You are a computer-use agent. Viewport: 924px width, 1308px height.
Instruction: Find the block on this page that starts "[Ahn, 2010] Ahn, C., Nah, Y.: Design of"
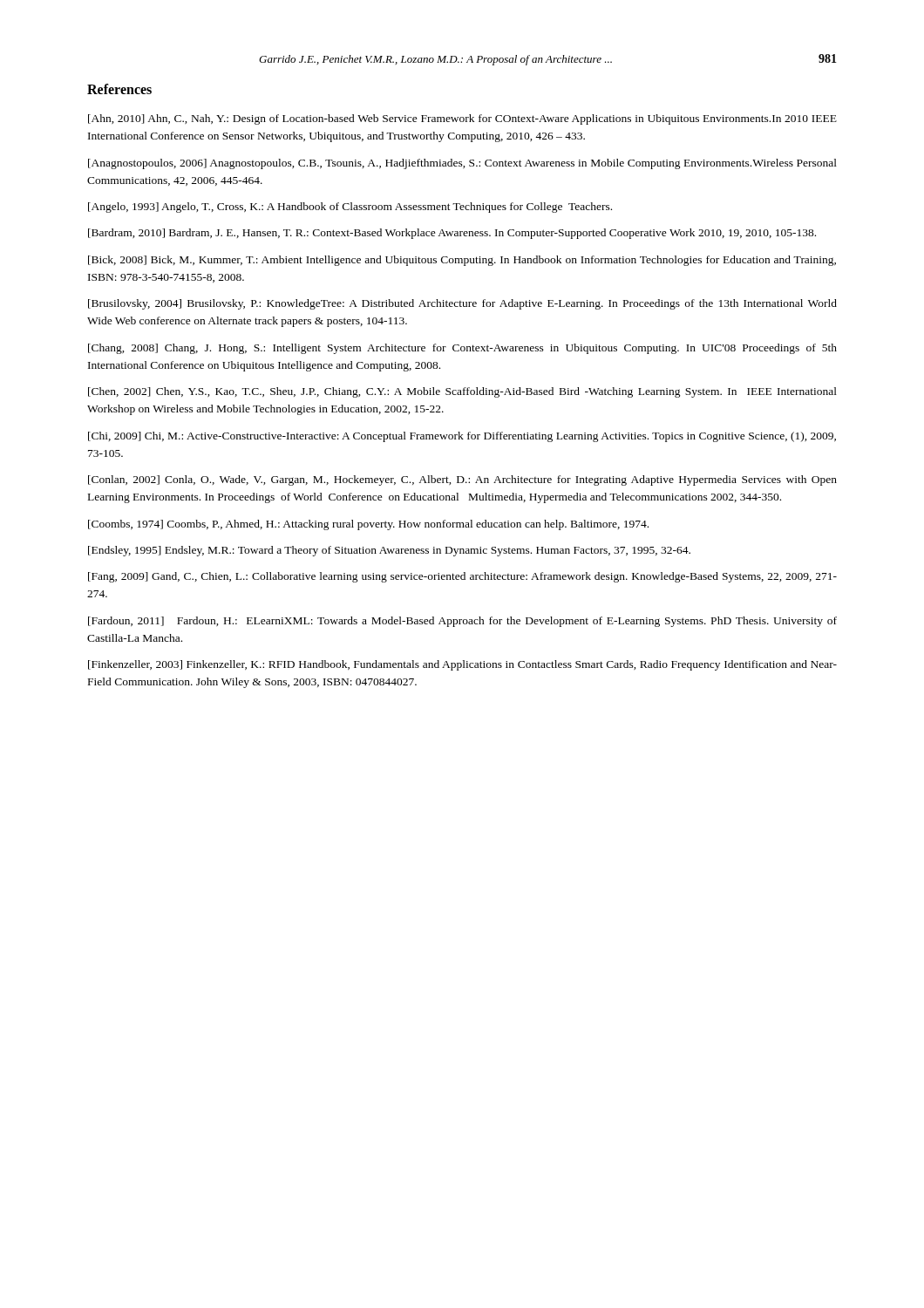point(462,127)
